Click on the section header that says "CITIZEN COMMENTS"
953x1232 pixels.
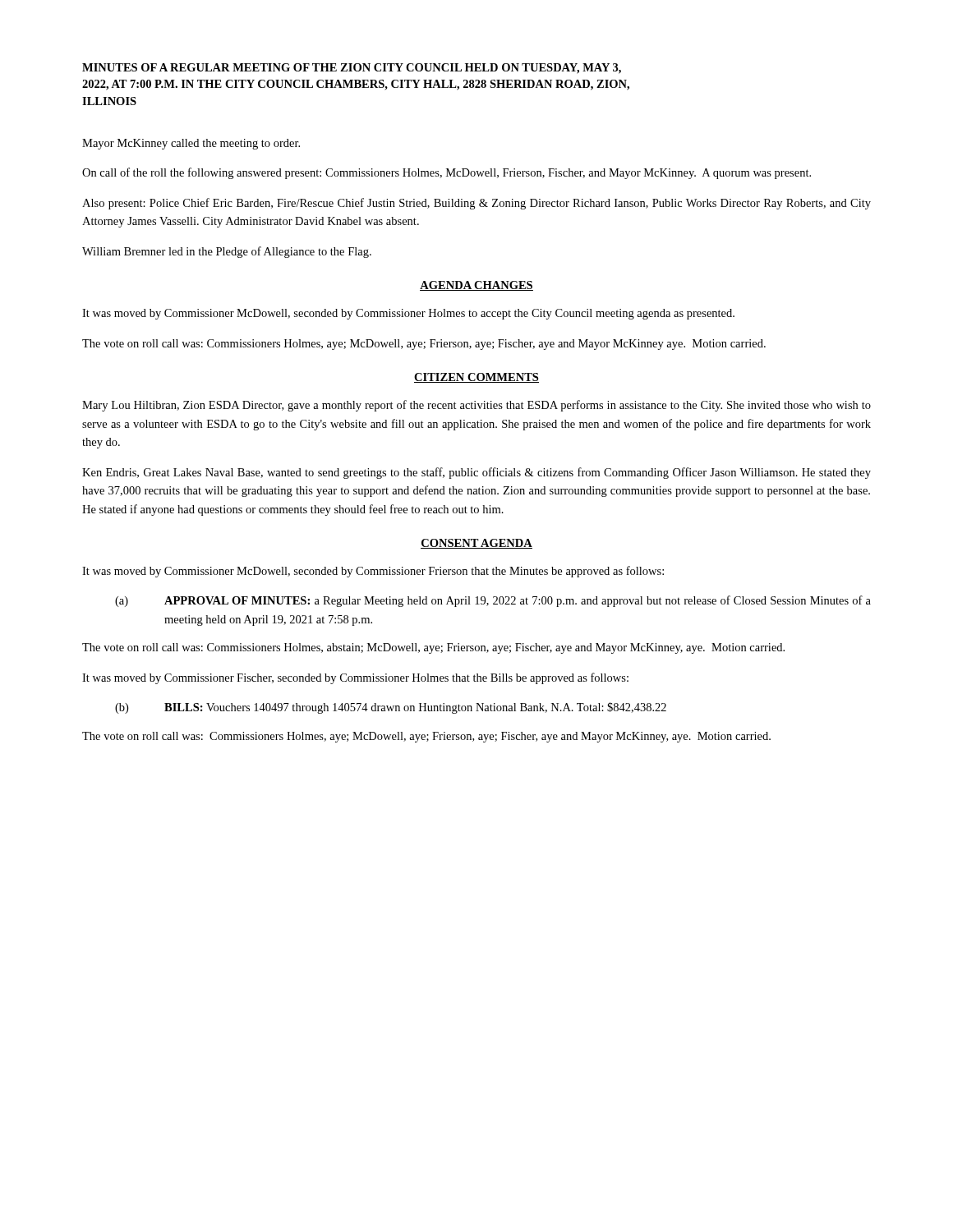coord(476,377)
